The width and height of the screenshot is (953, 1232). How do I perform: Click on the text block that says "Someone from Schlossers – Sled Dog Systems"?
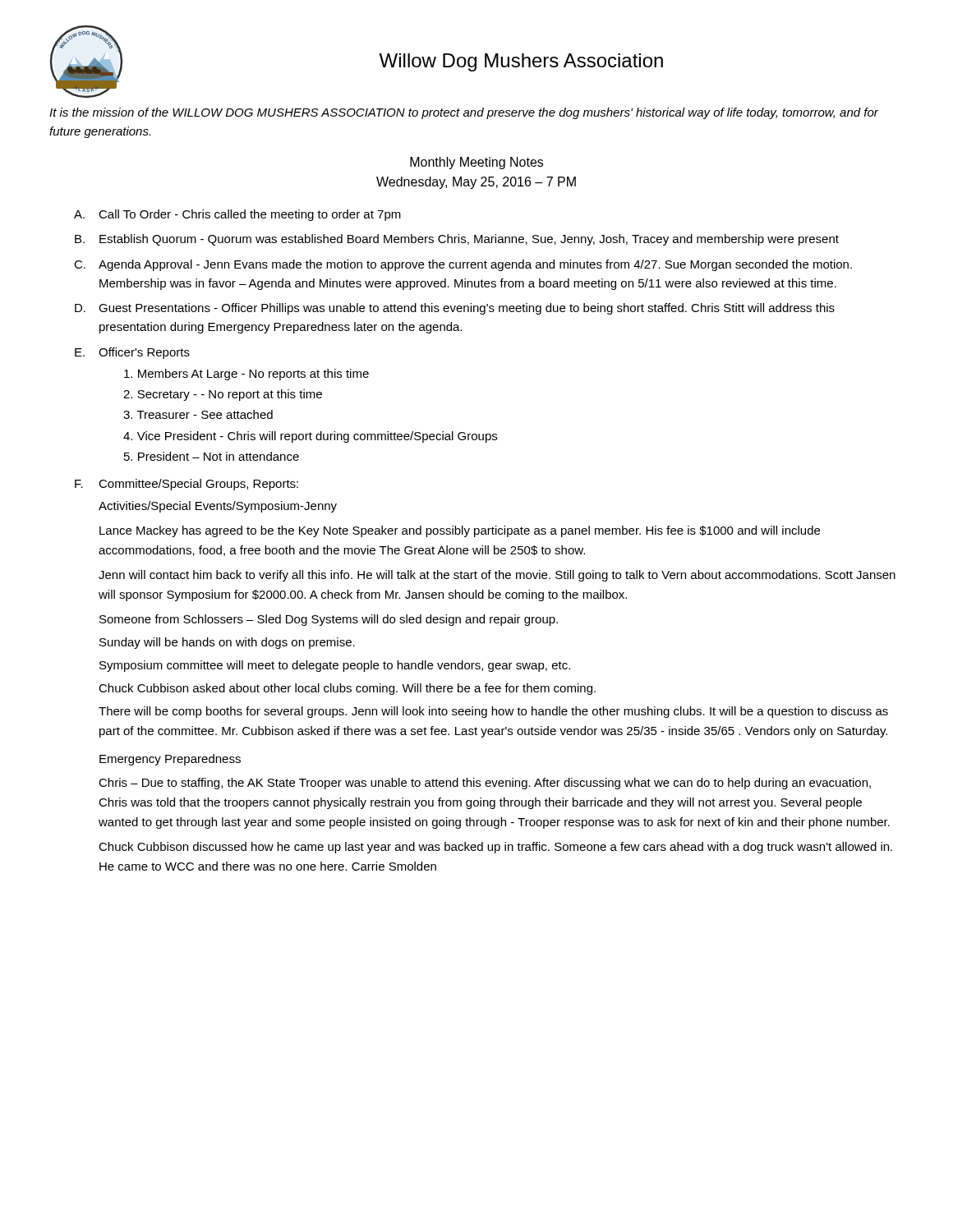(329, 619)
